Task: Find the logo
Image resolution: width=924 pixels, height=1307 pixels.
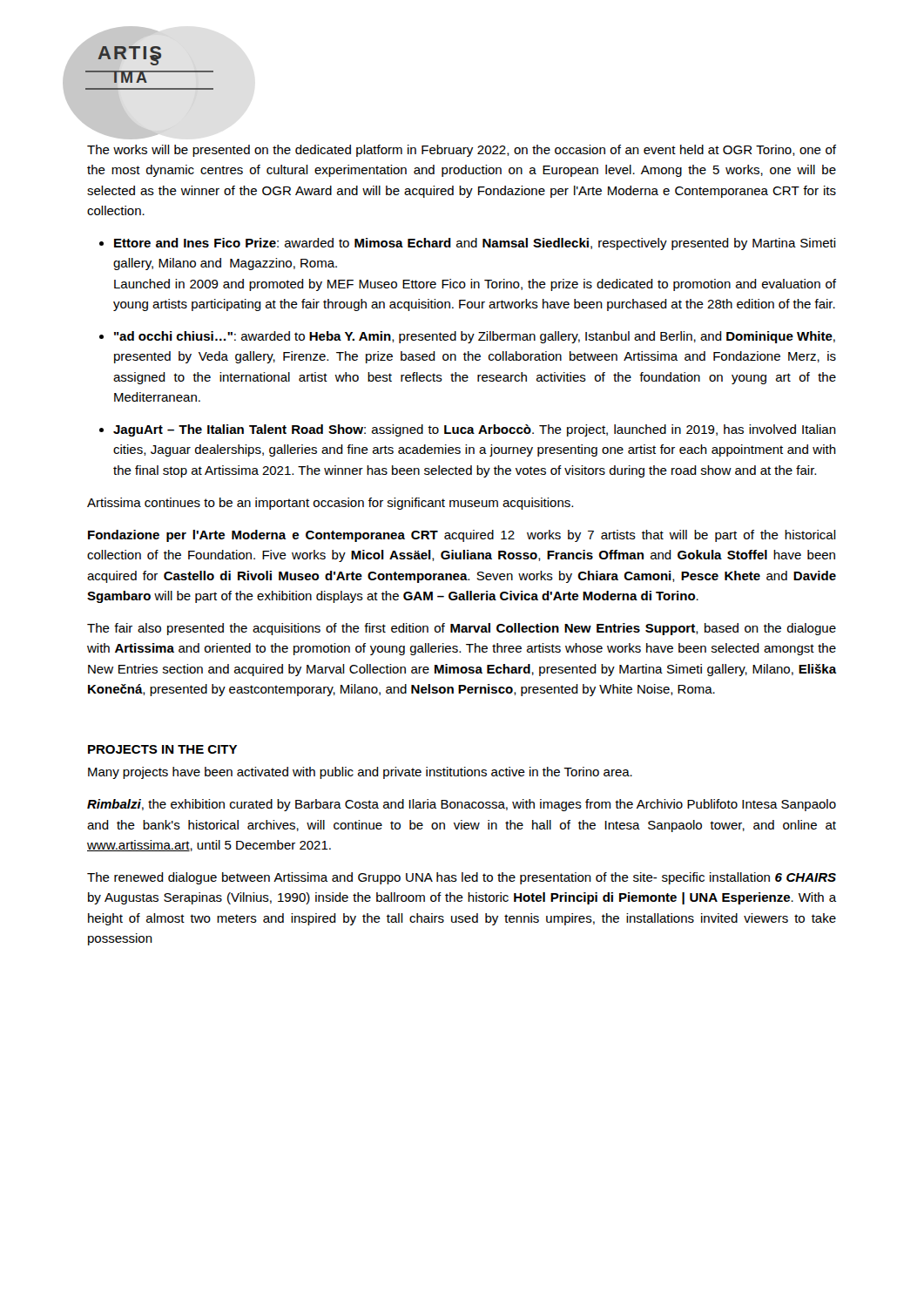Action: [174, 78]
